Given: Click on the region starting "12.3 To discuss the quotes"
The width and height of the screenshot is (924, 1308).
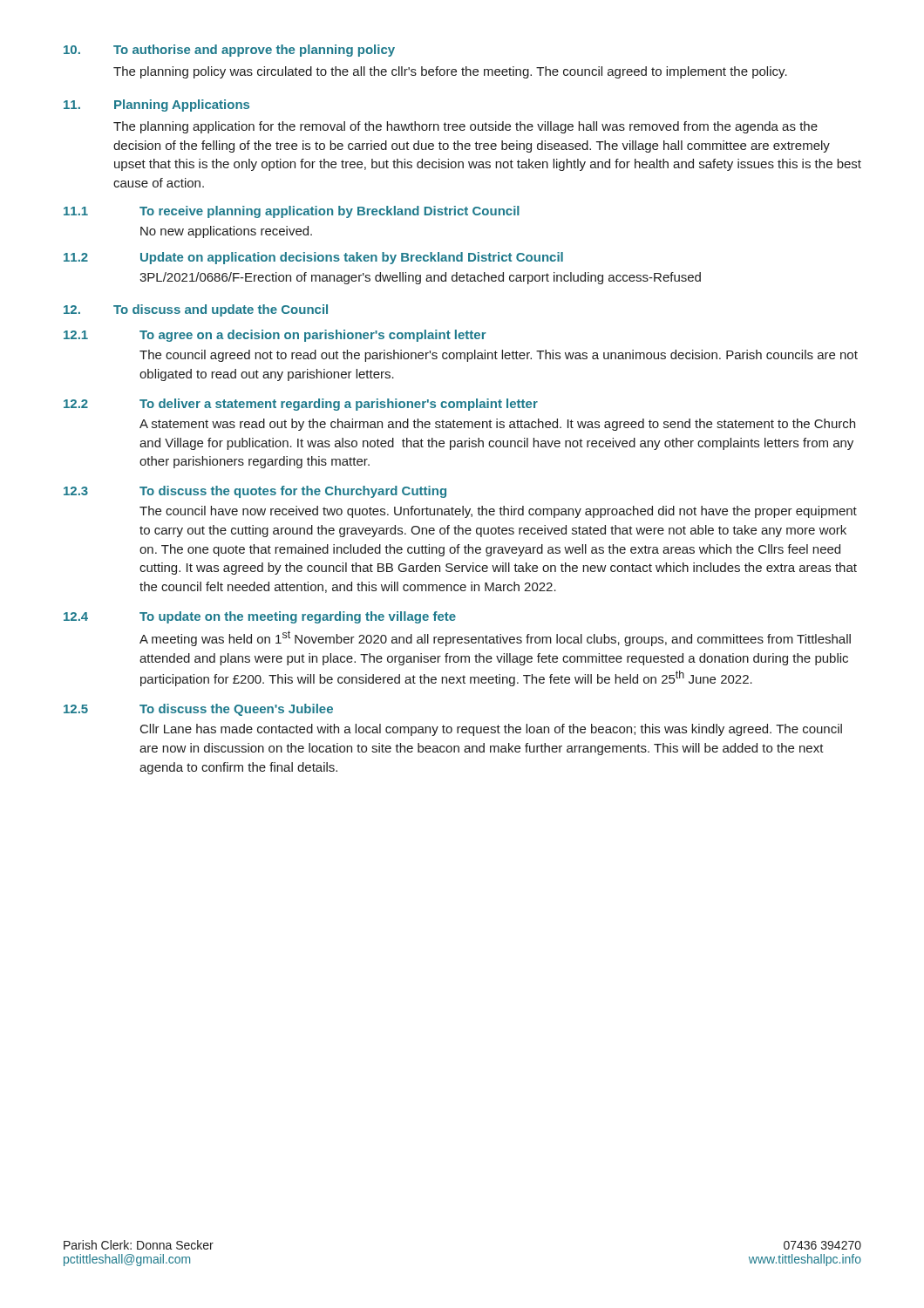Looking at the screenshot, I should tap(255, 492).
